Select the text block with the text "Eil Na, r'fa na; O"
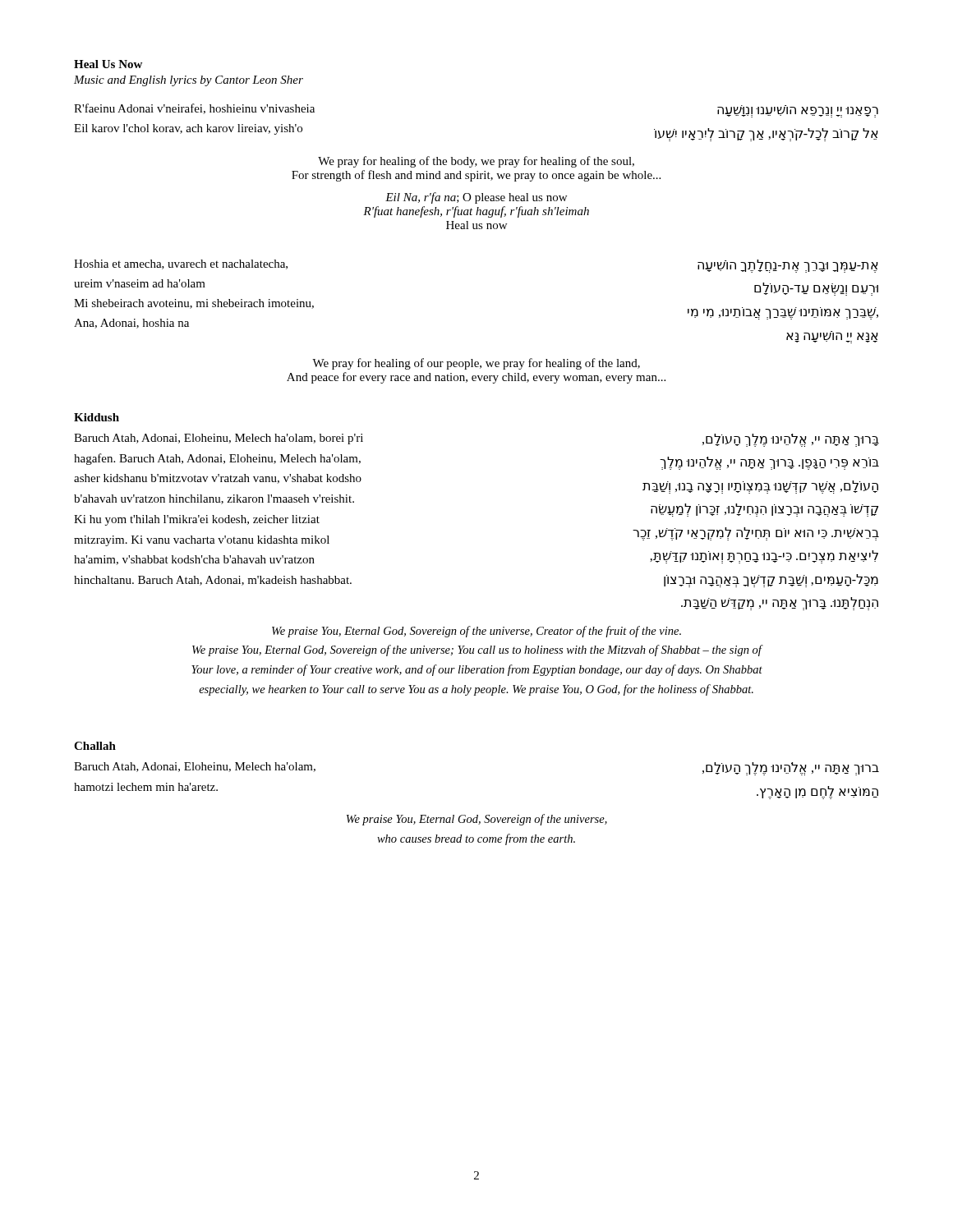953x1232 pixels. tap(476, 211)
